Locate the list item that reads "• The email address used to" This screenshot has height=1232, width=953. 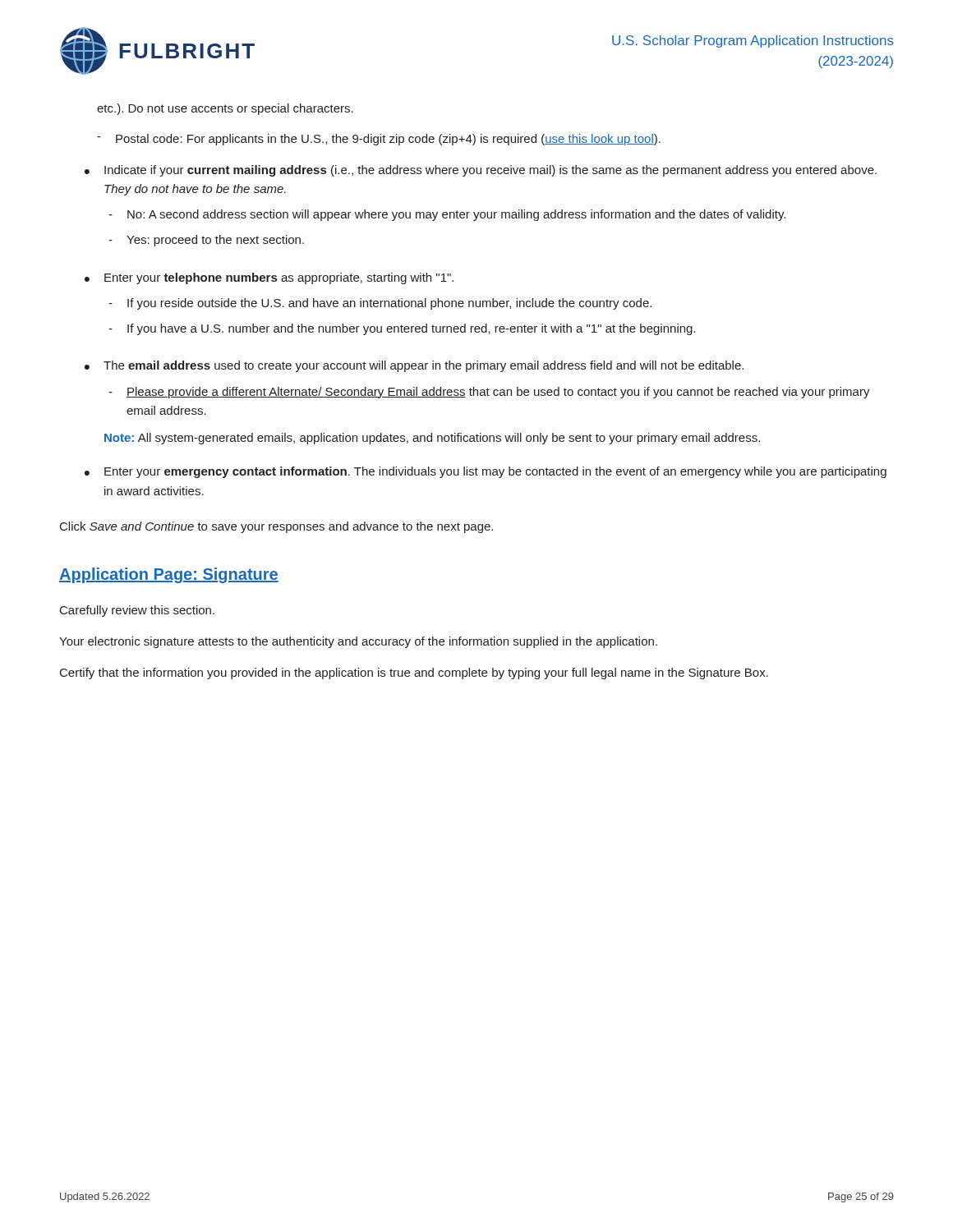pos(489,403)
